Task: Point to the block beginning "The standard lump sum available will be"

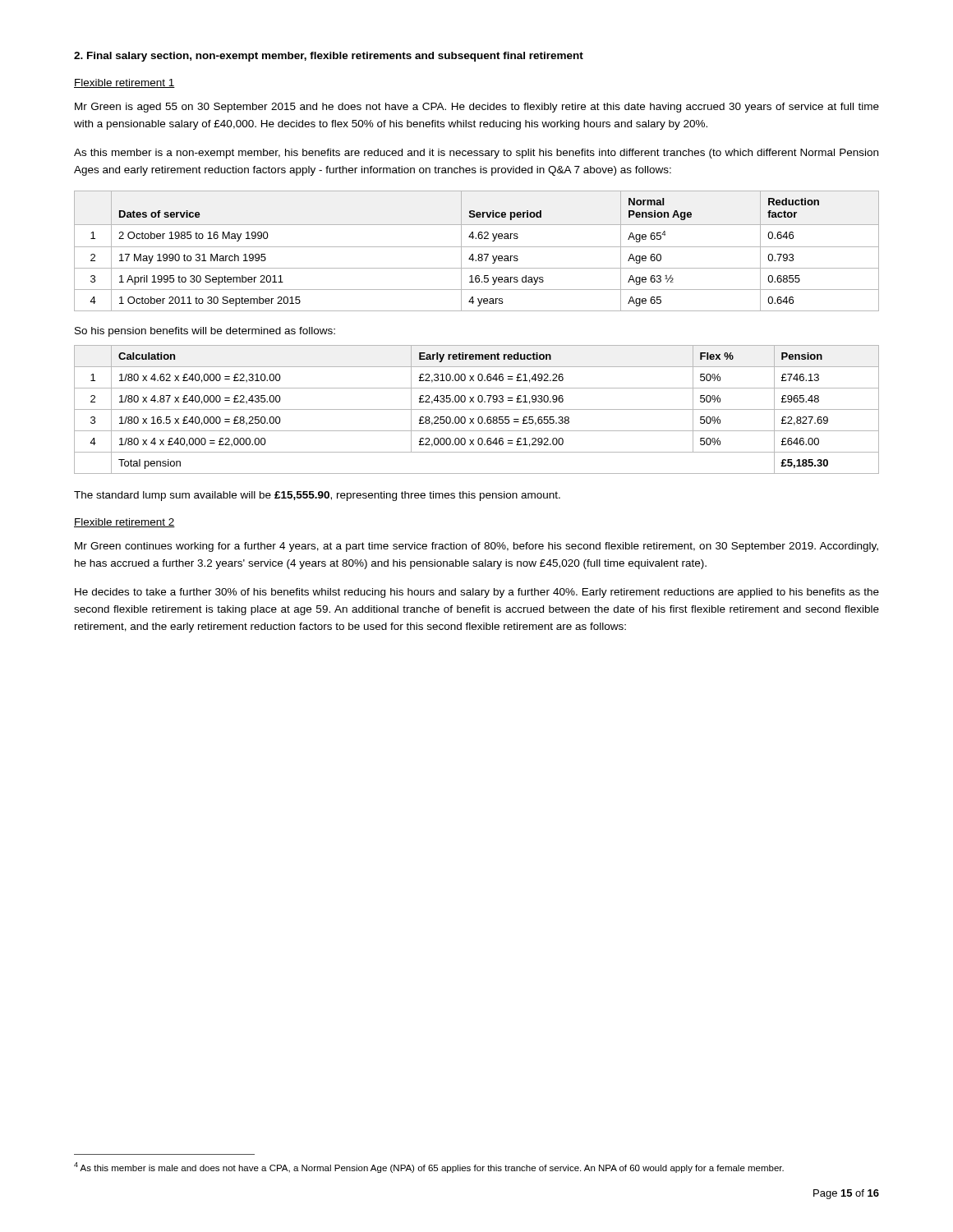Action: pos(317,495)
